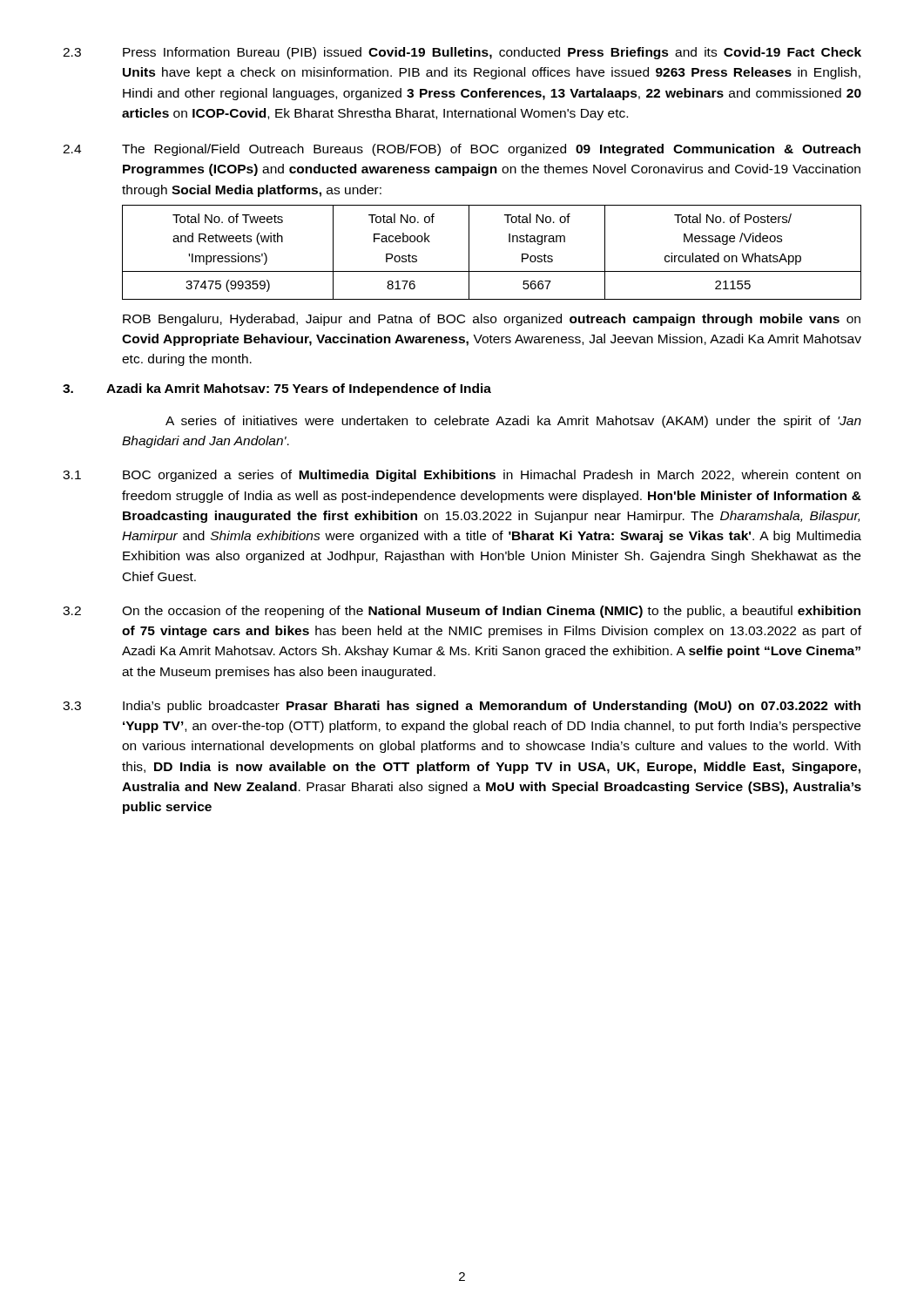The image size is (924, 1307).
Task: Find the section header on this page that starts "3. Azadi ka"
Action: (x=462, y=388)
